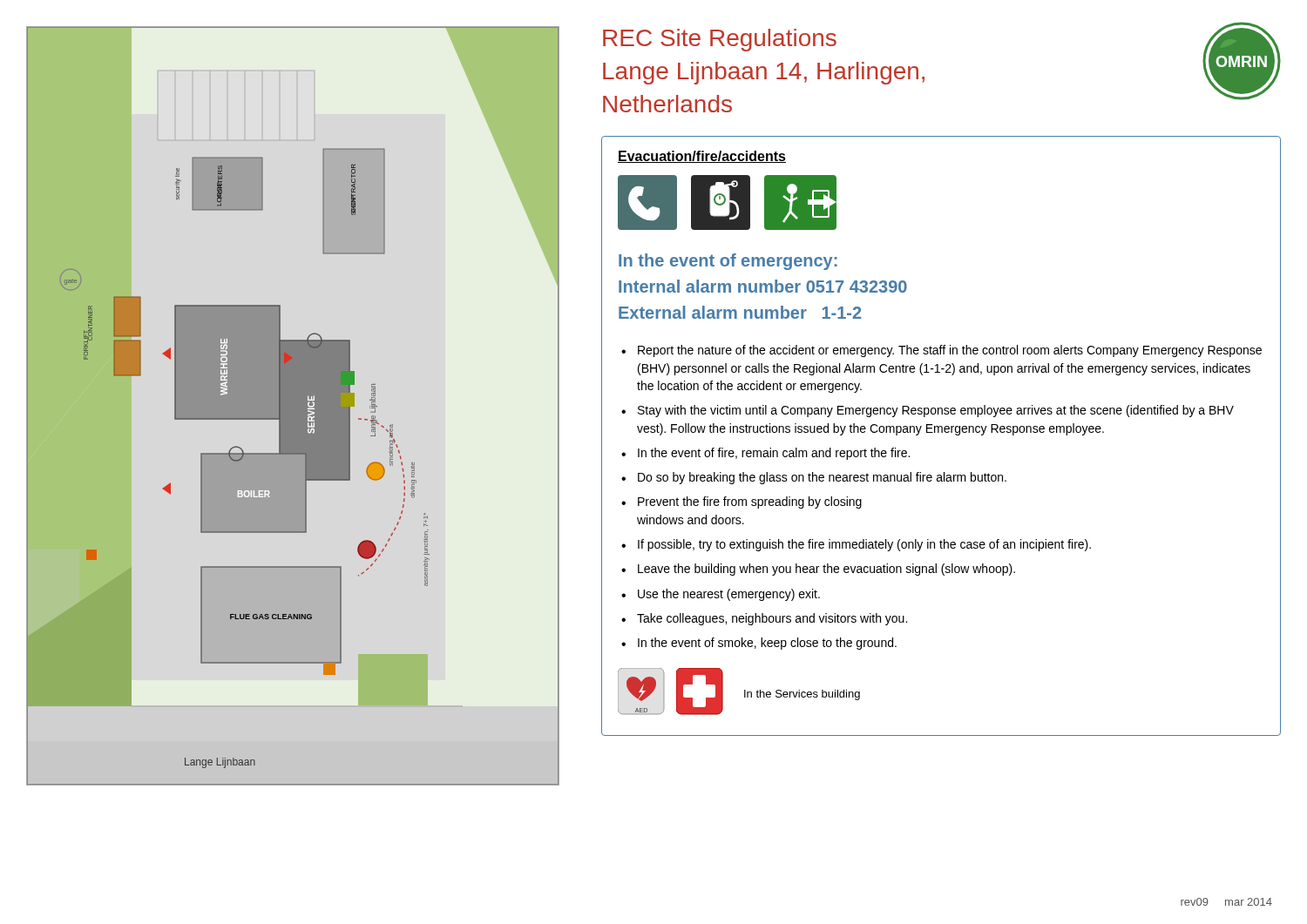This screenshot has width=1307, height=924.
Task: Find a section header
Action: 702,157
